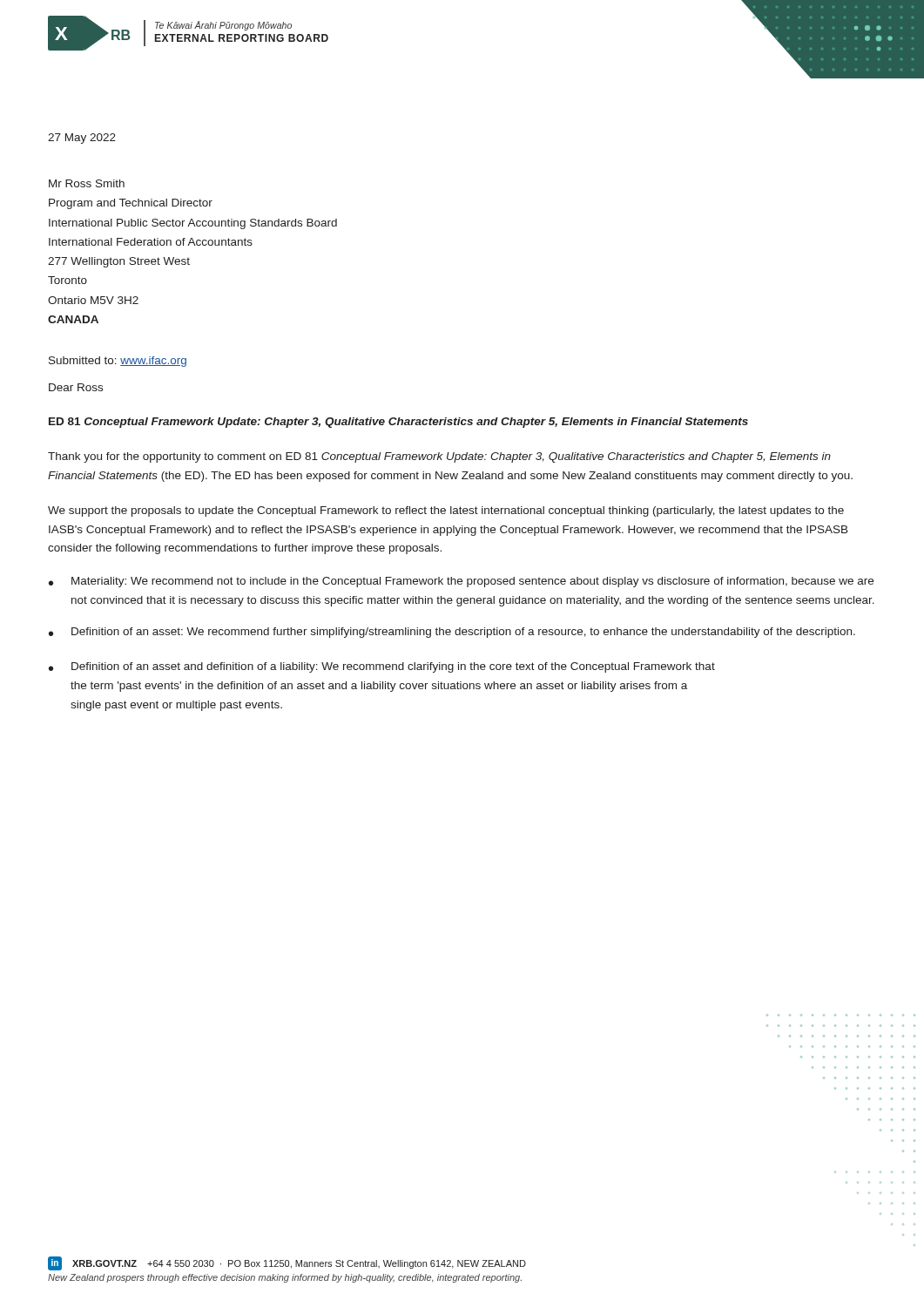Navigate to the text block starting "Mr Ross Smith Program and Technical"
The width and height of the screenshot is (924, 1307).
click(x=193, y=251)
